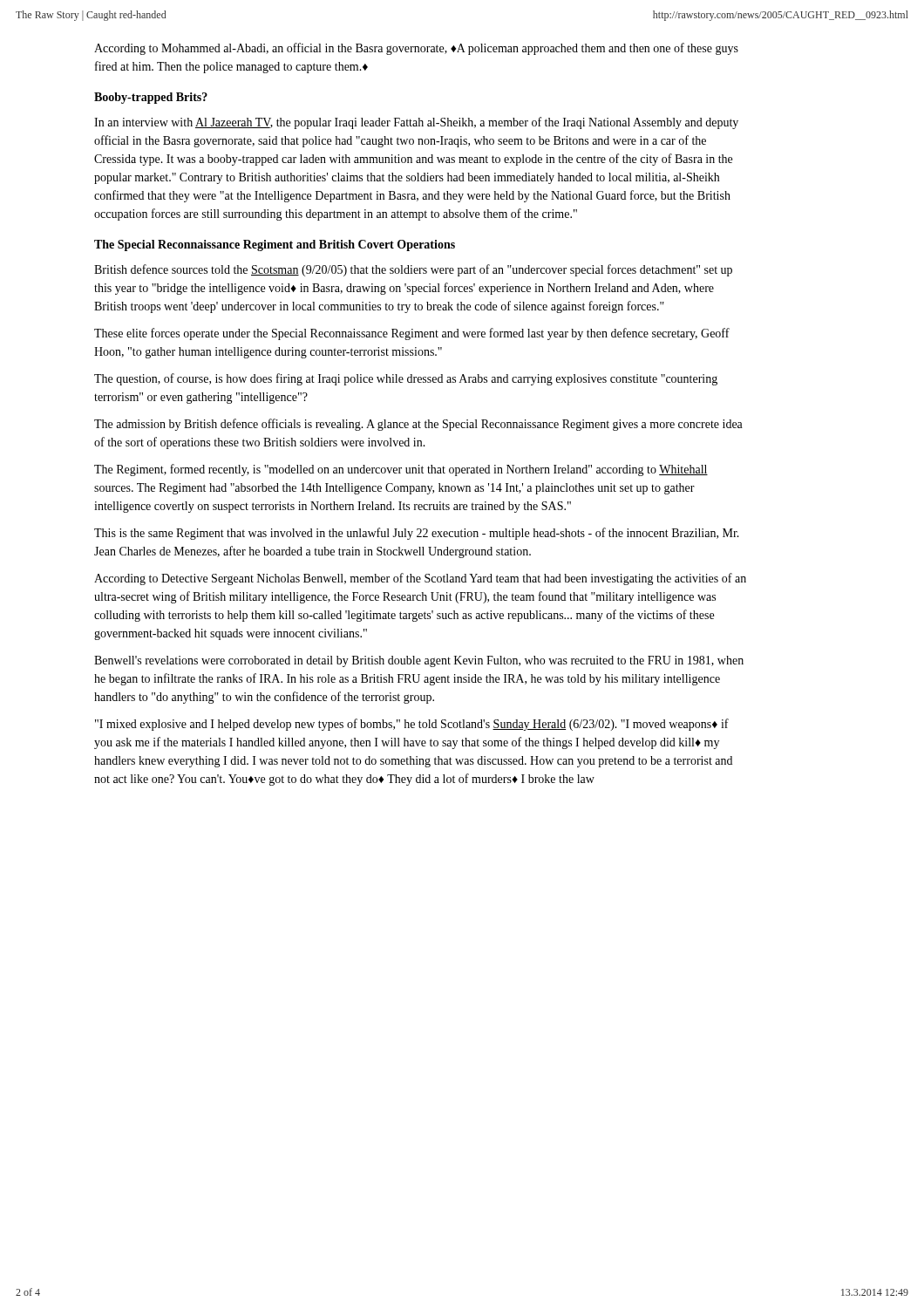The width and height of the screenshot is (924, 1308).
Task: Click on the text block containing "This is the same Regiment that was involved"
Action: 421,542
